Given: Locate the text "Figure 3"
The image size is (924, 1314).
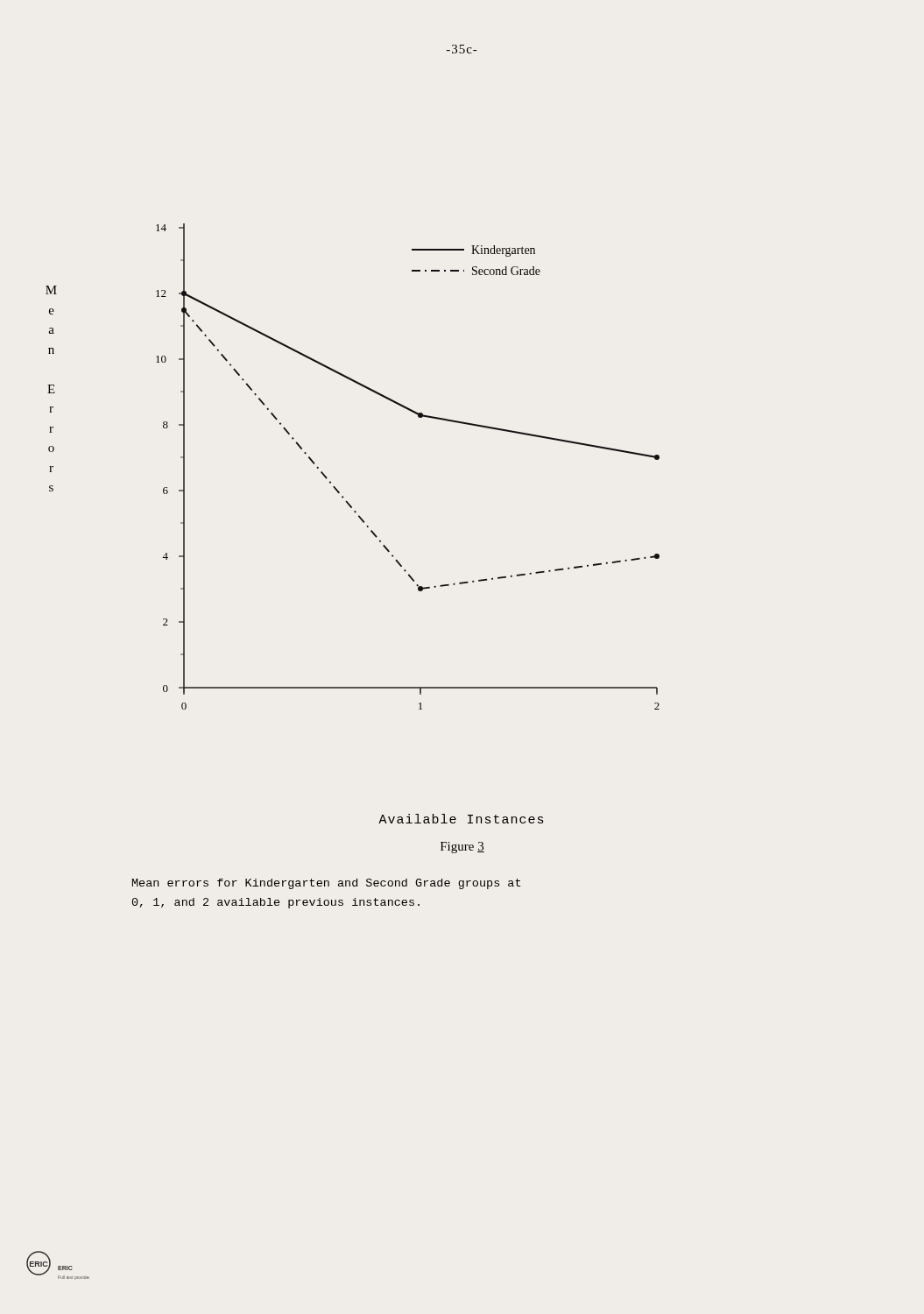Looking at the screenshot, I should tap(462, 846).
